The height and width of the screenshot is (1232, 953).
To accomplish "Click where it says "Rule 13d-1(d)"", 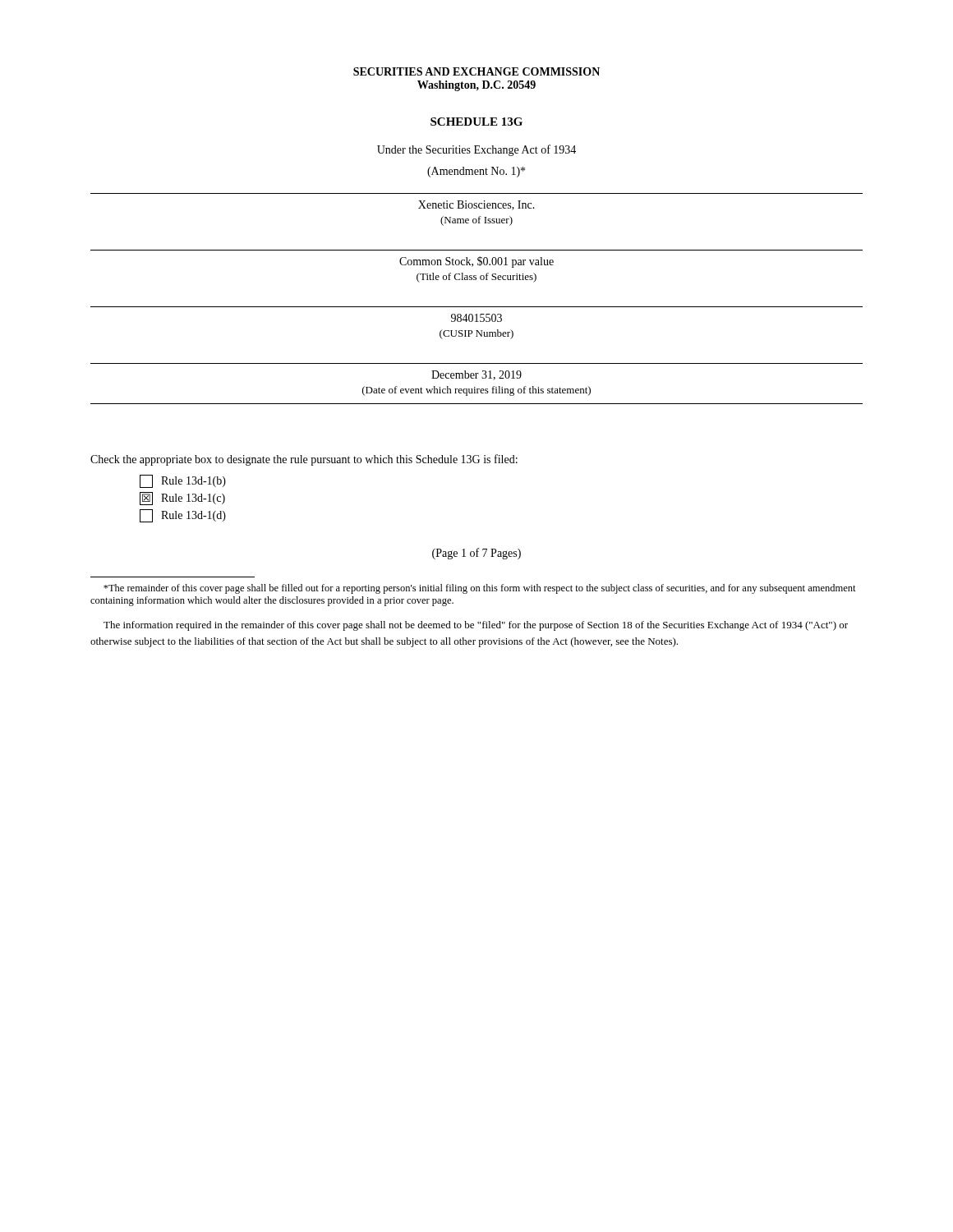I will [183, 516].
